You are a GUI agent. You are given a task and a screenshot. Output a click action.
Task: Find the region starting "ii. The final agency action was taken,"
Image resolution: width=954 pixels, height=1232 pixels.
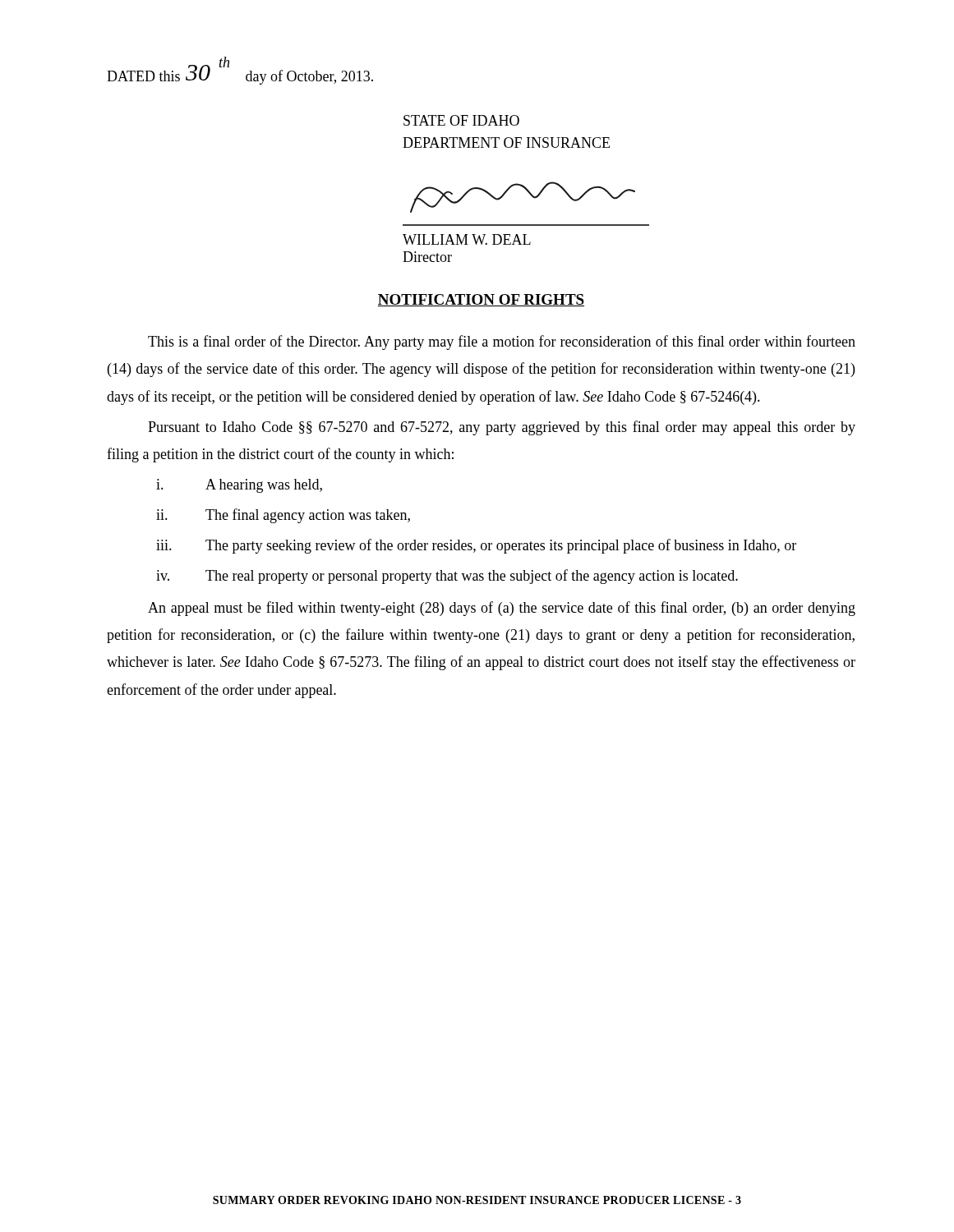[x=283, y=516]
